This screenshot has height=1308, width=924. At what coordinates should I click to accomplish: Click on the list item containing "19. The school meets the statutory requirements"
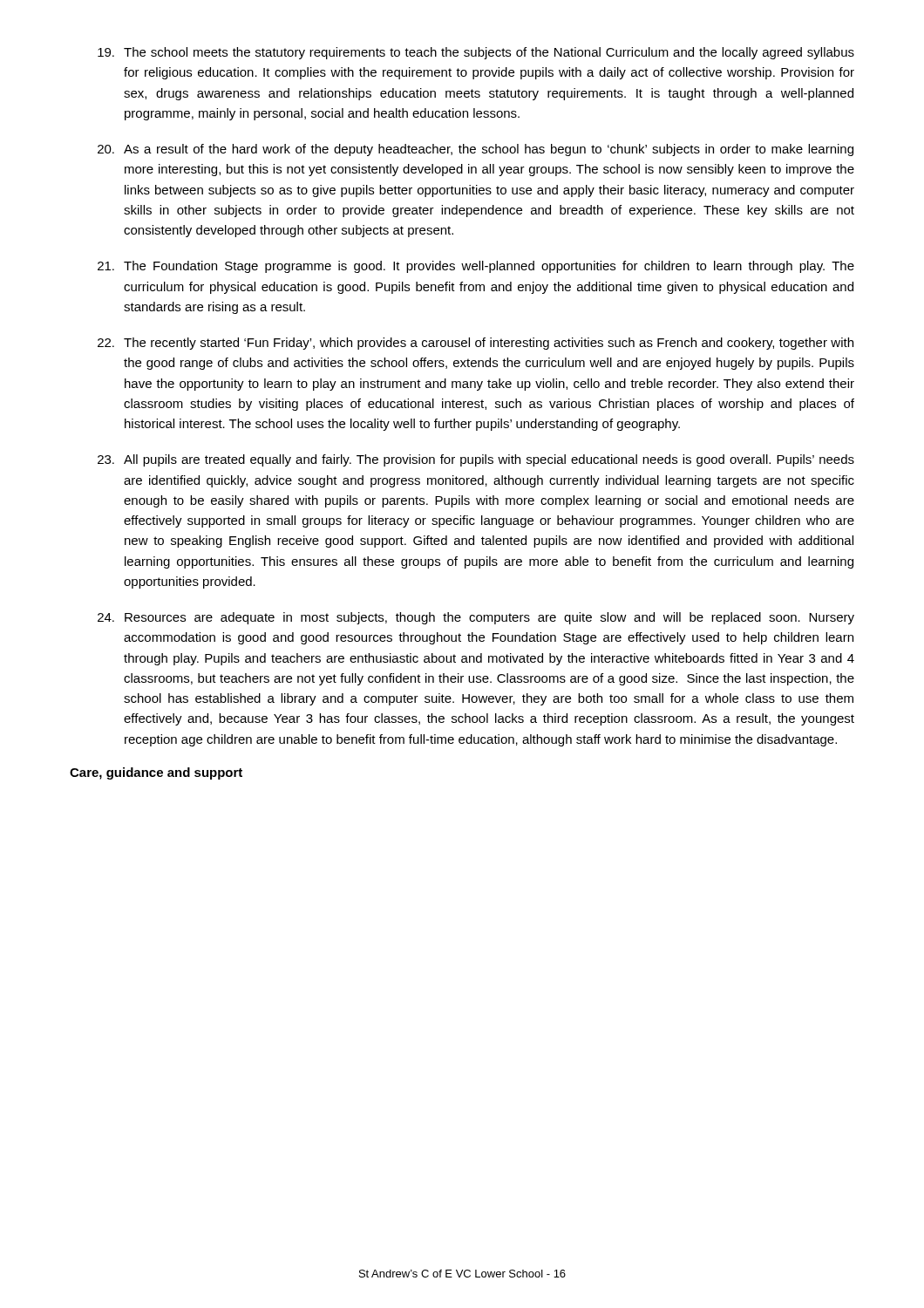pyautogui.click(x=462, y=82)
